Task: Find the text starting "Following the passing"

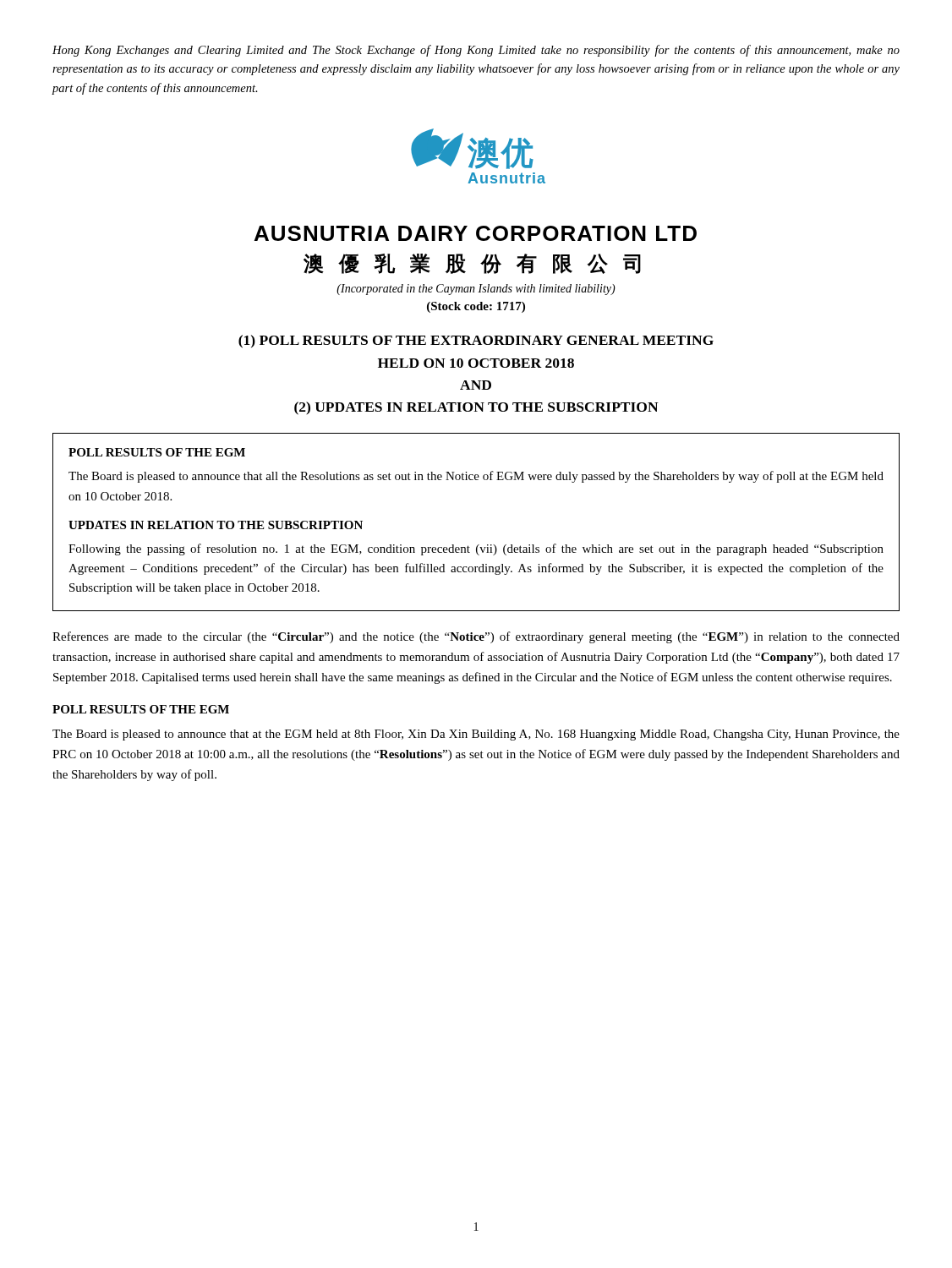Action: pos(476,568)
